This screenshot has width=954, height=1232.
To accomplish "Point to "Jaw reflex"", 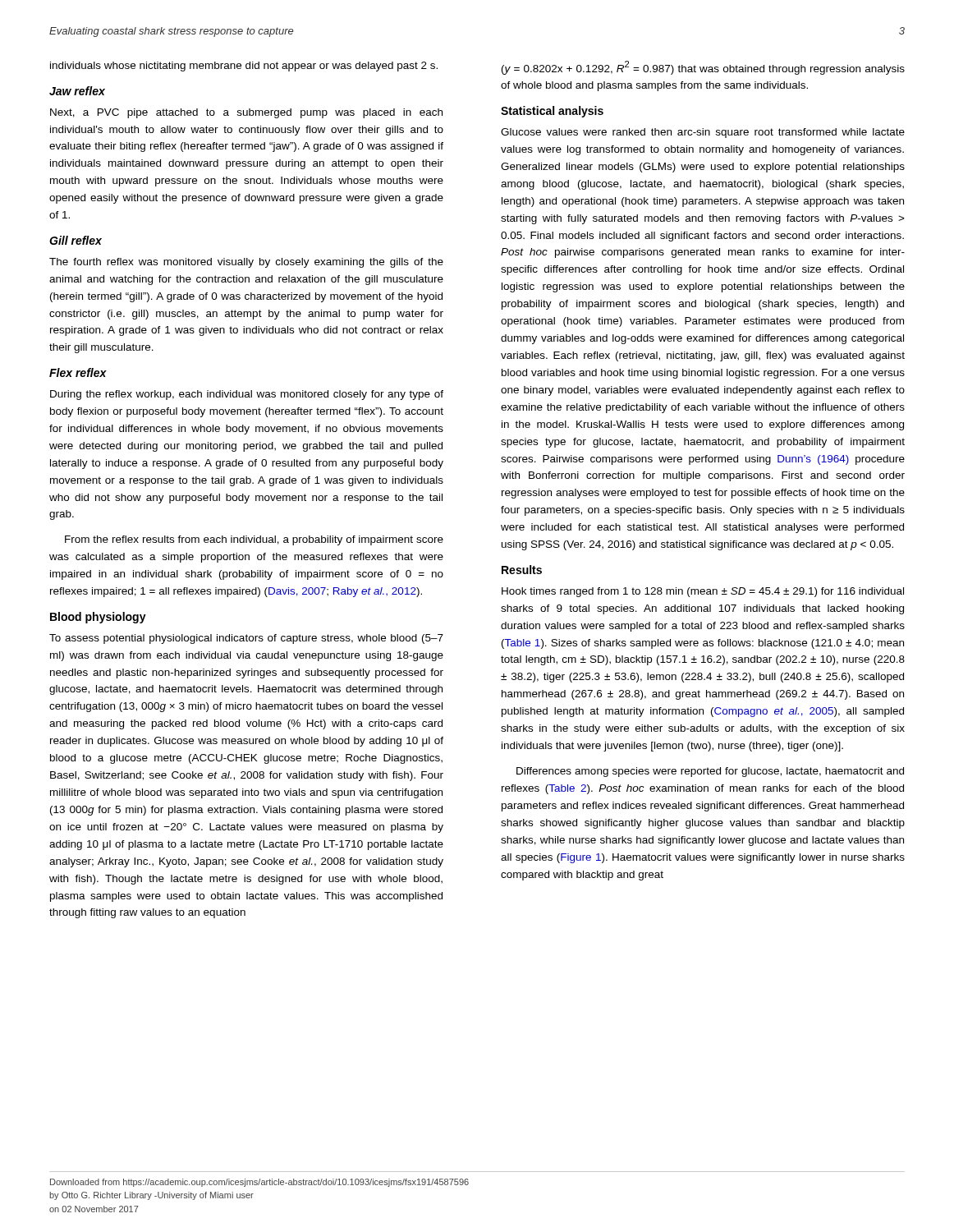I will point(77,91).
